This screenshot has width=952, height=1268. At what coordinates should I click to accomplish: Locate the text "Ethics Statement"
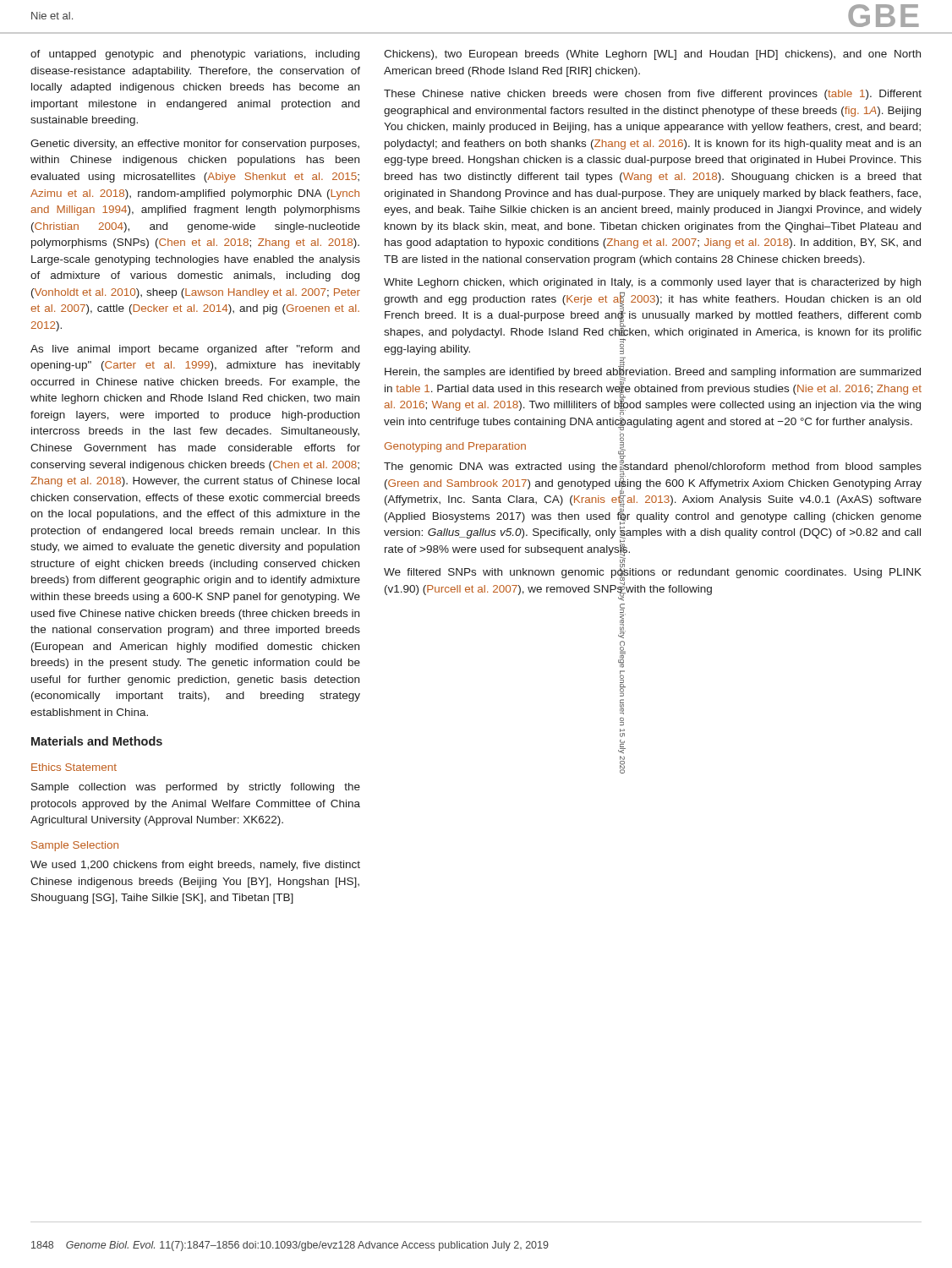74,767
